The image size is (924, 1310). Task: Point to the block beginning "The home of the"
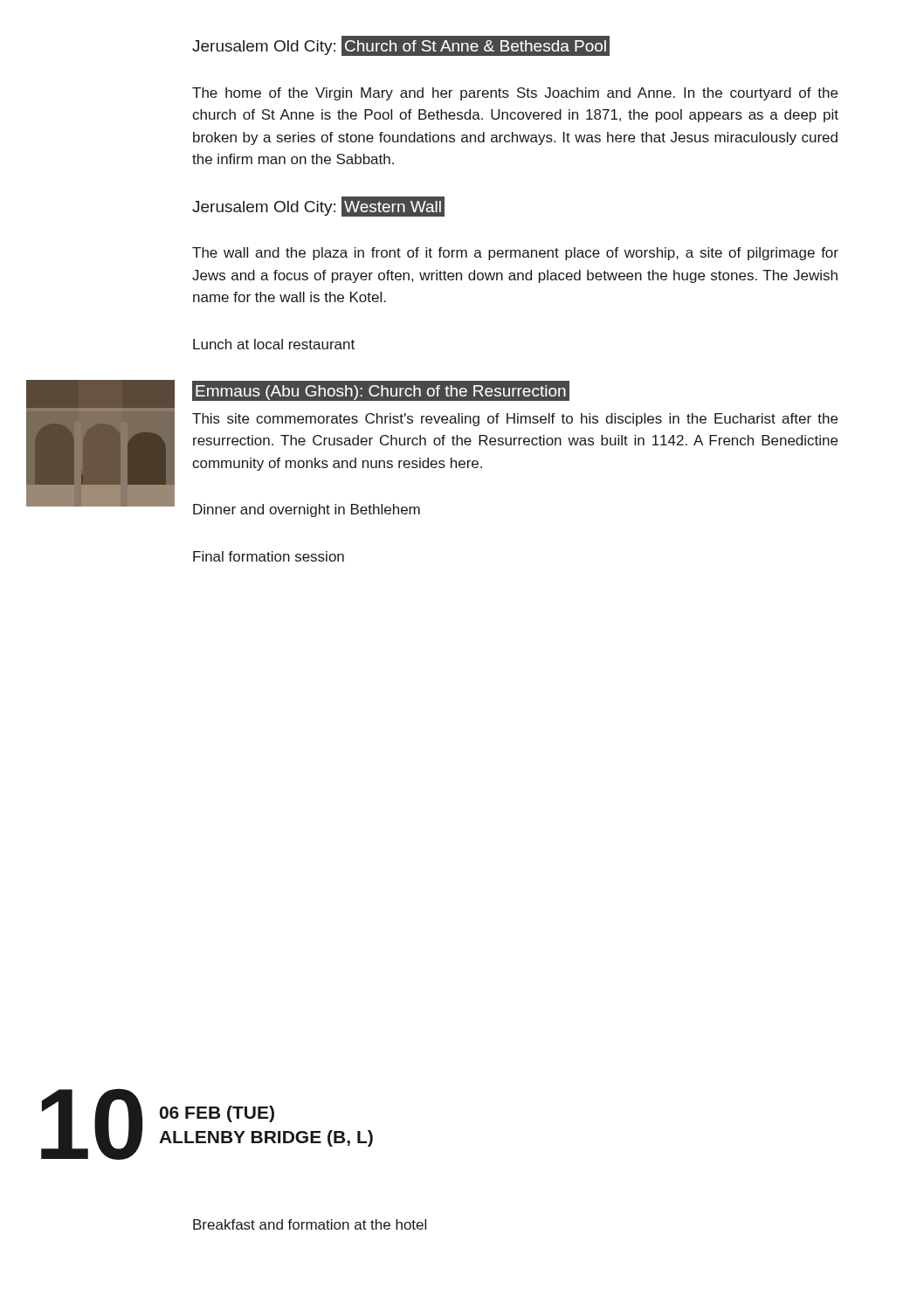coord(515,126)
